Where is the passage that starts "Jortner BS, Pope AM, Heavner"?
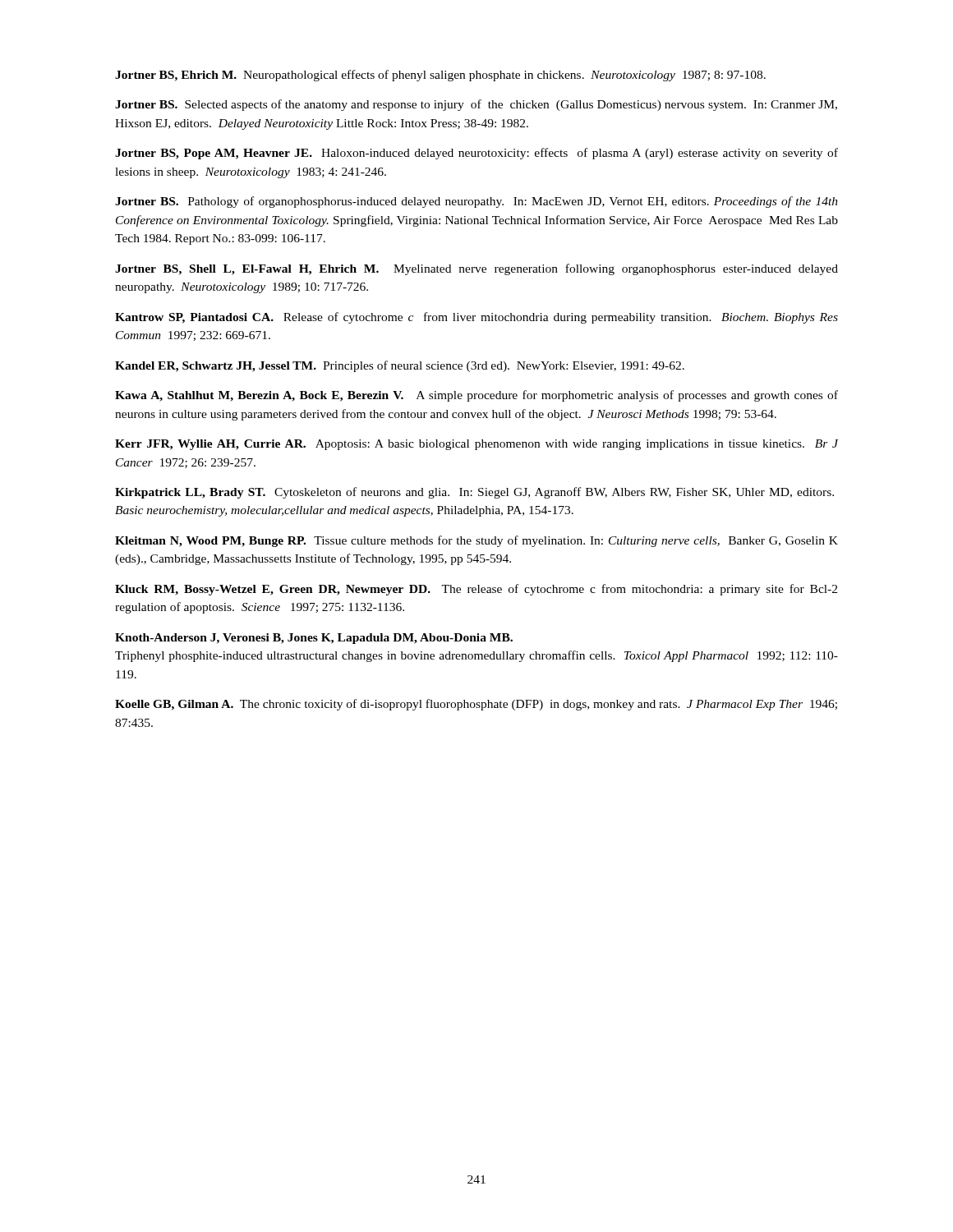The width and height of the screenshot is (953, 1232). pyautogui.click(x=476, y=162)
